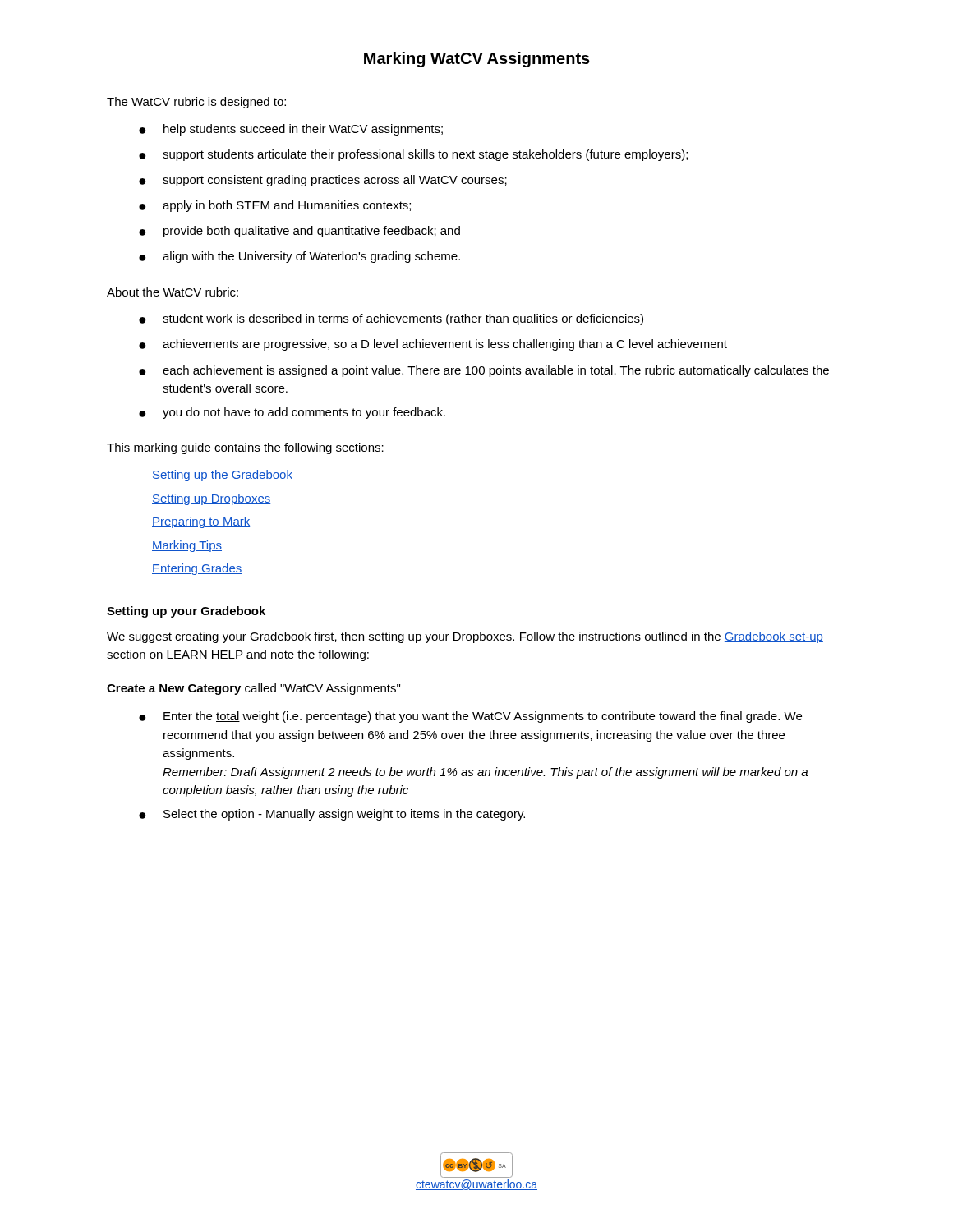Find "Entering Grades" on this page
Viewport: 953px width, 1232px height.
[197, 568]
